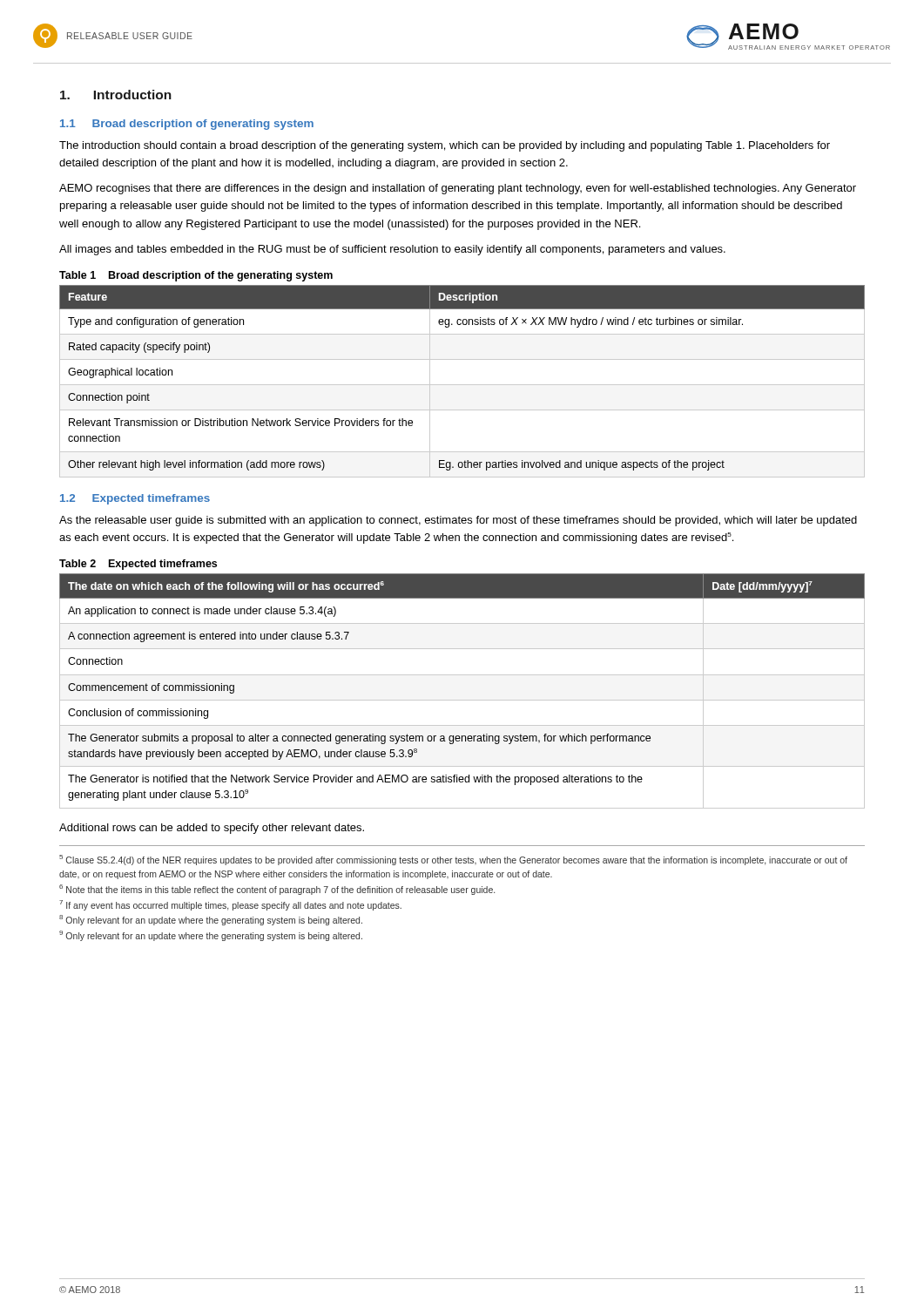This screenshot has height=1307, width=924.
Task: Click on the section header containing "1. Introduction"
Action: (x=116, y=95)
